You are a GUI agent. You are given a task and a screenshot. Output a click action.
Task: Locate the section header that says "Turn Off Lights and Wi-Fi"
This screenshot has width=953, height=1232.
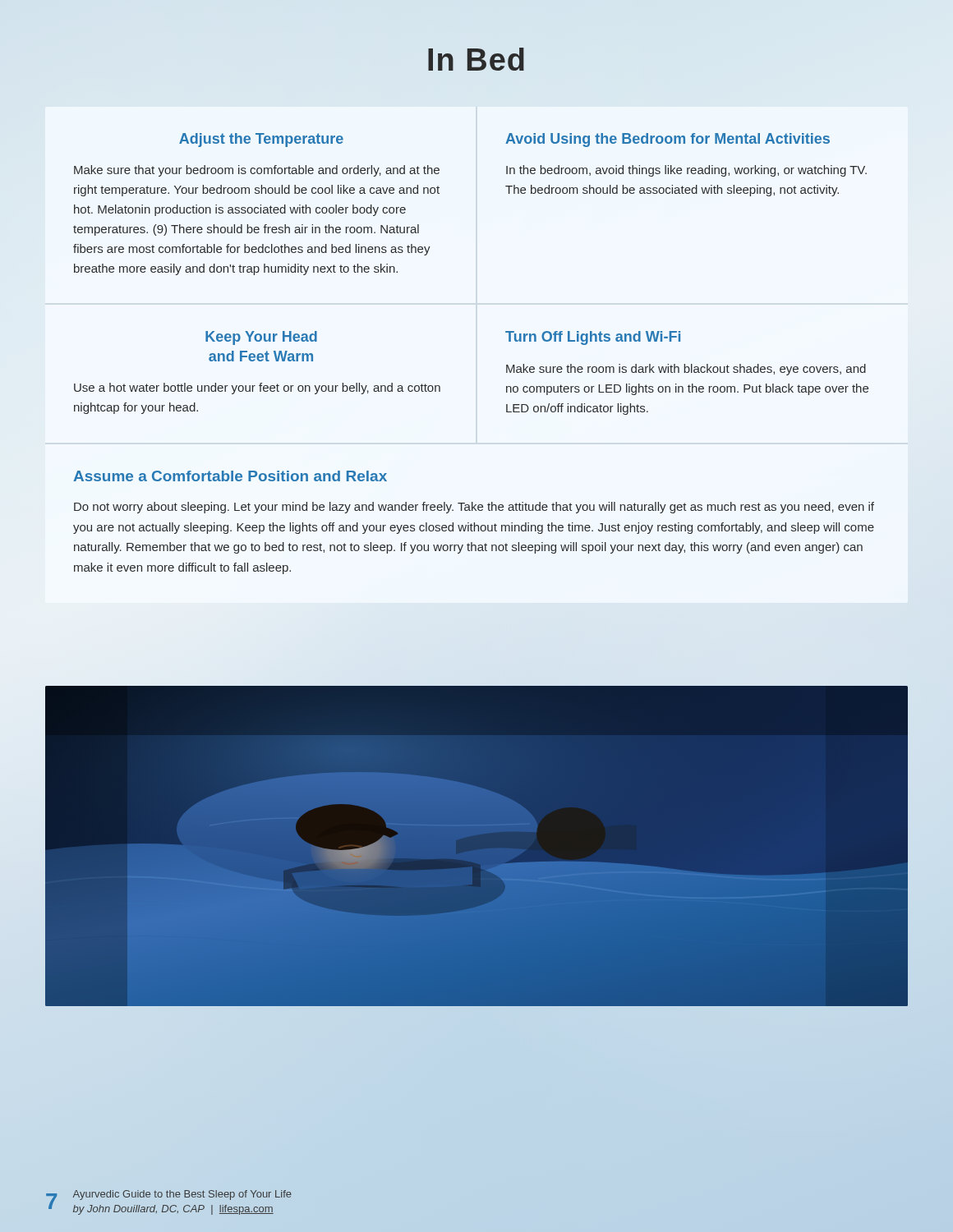click(593, 337)
